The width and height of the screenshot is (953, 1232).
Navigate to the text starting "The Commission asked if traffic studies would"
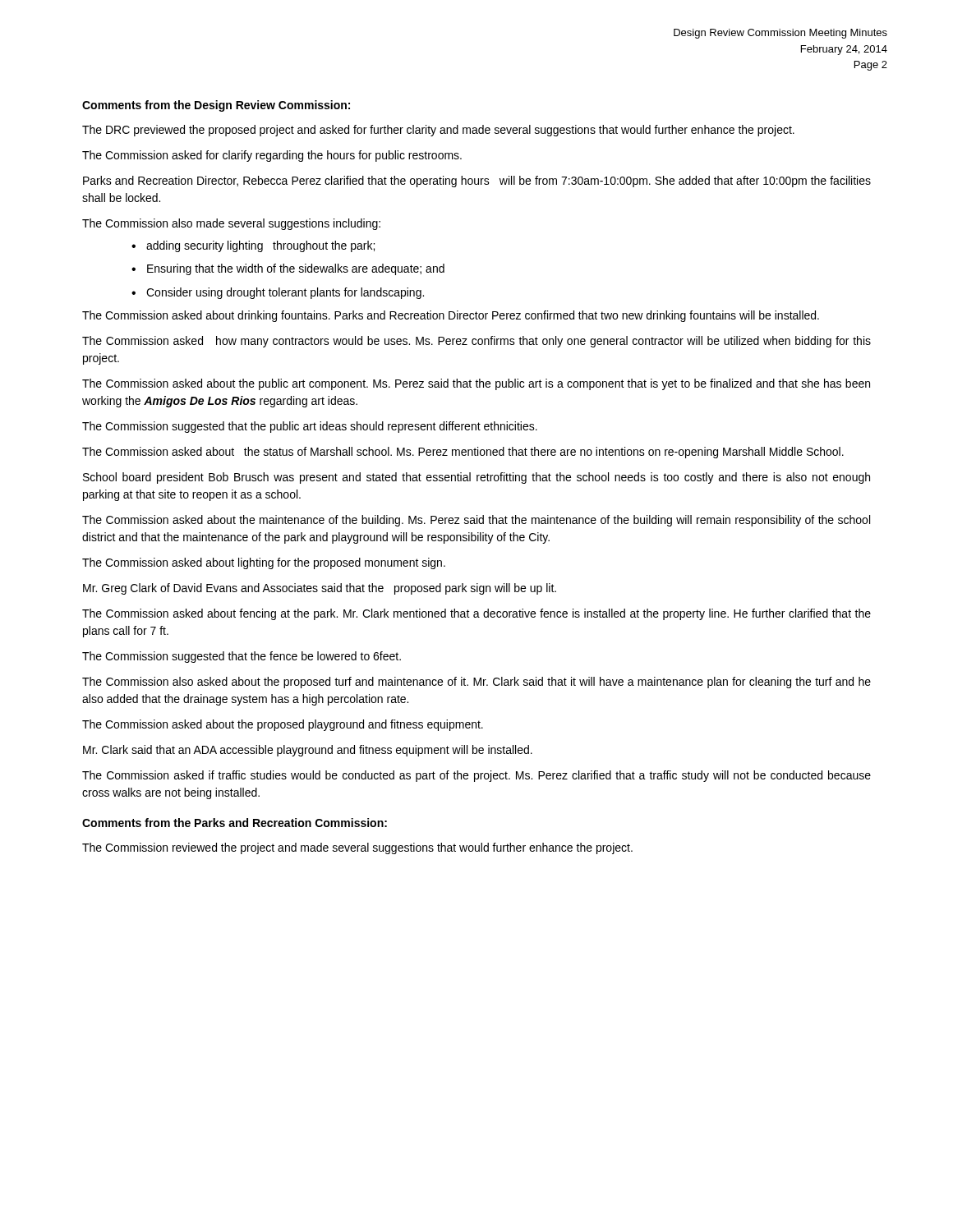point(476,784)
